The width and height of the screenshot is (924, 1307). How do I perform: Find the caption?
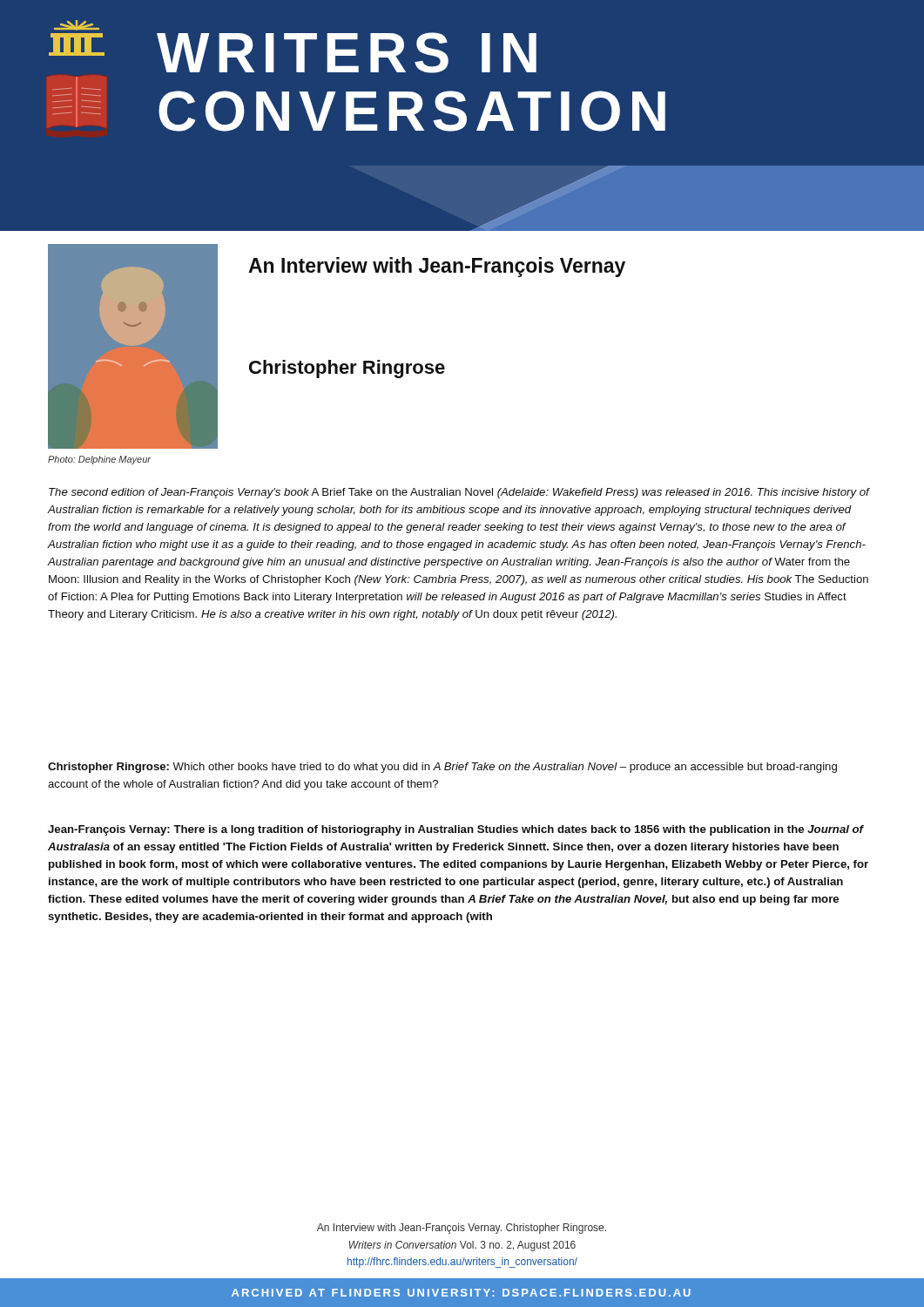[x=99, y=459]
